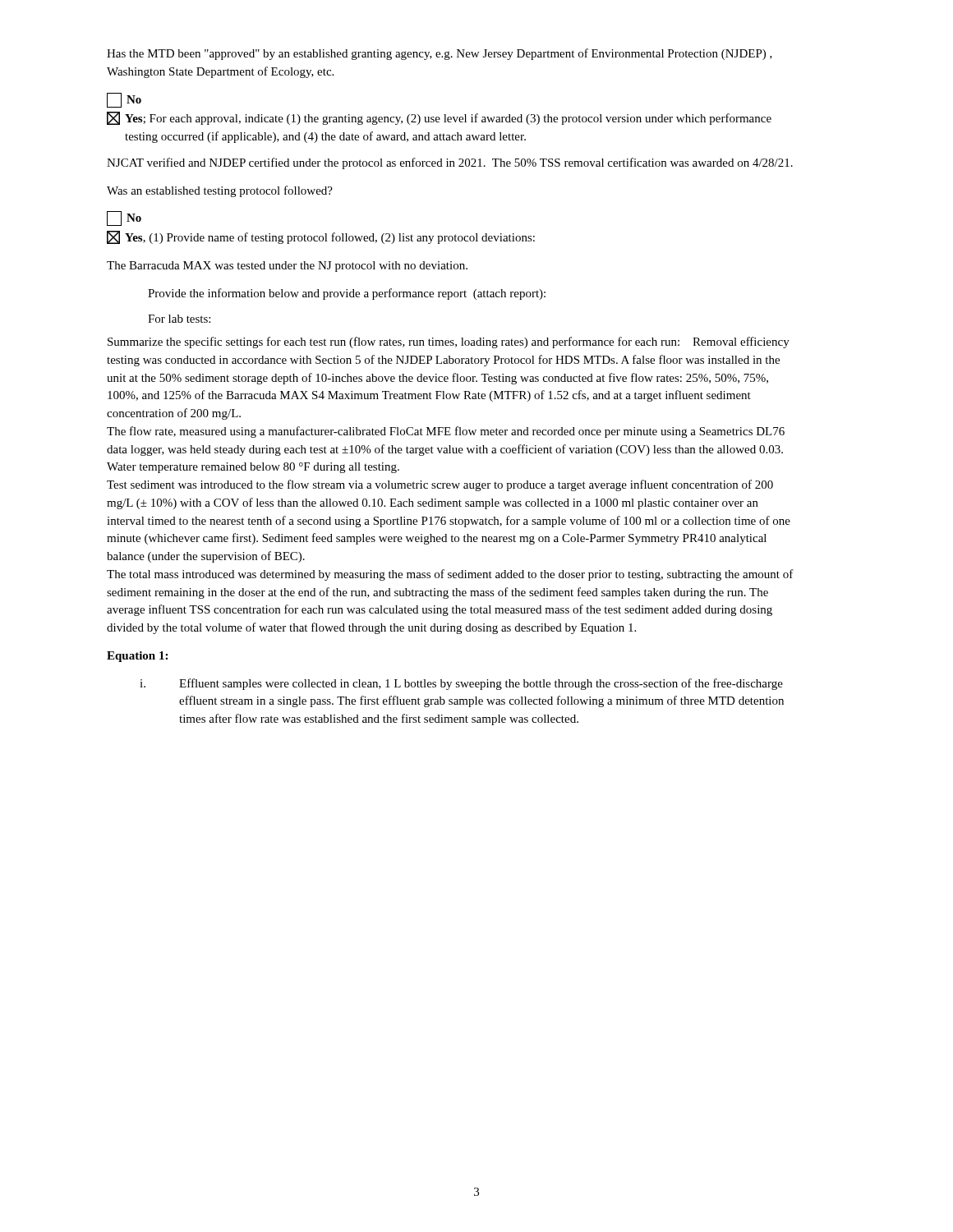
Task: Click on the text starting "Equation 1:"
Action: pos(138,655)
